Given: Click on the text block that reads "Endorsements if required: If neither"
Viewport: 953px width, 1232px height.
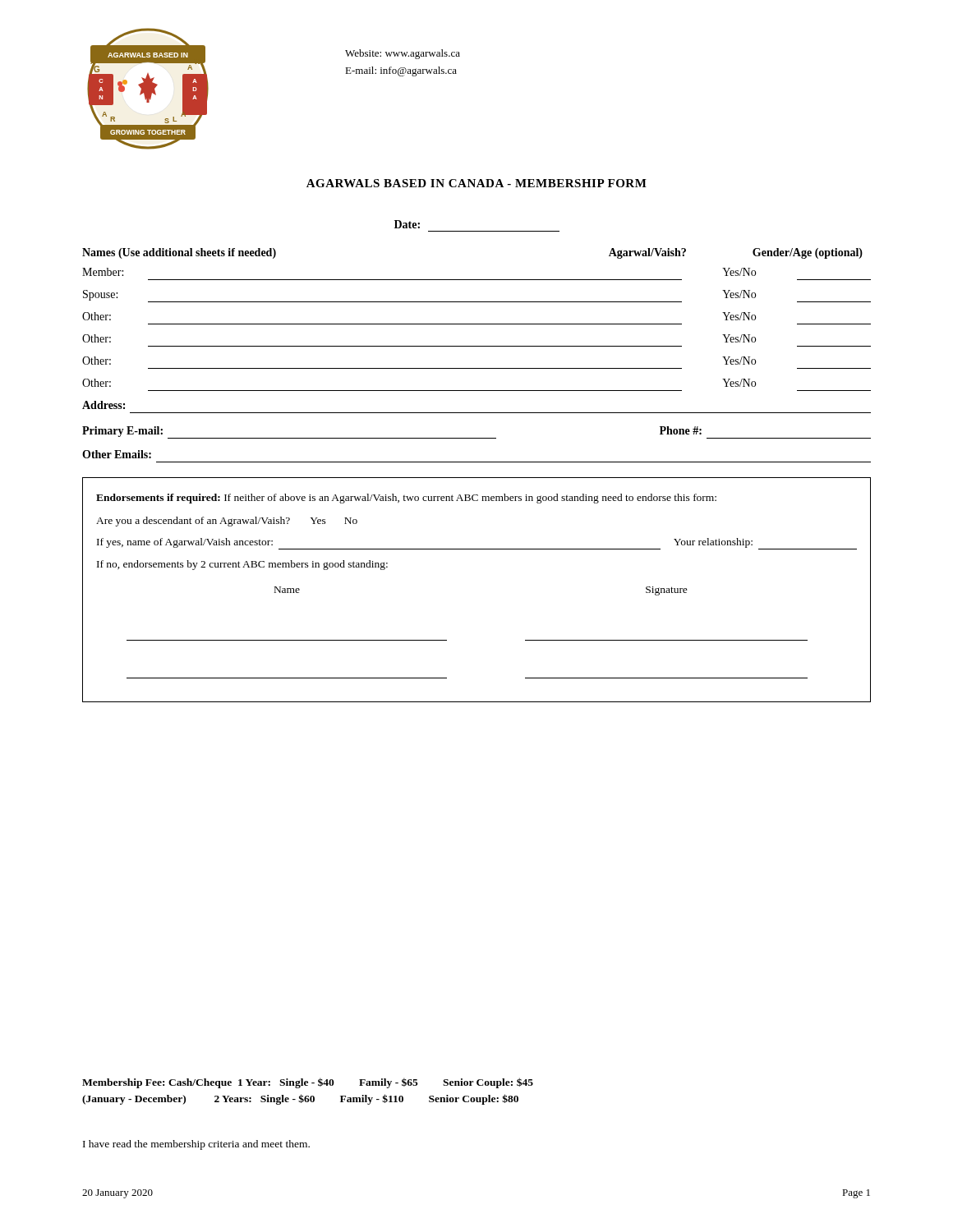Looking at the screenshot, I should [406, 499].
